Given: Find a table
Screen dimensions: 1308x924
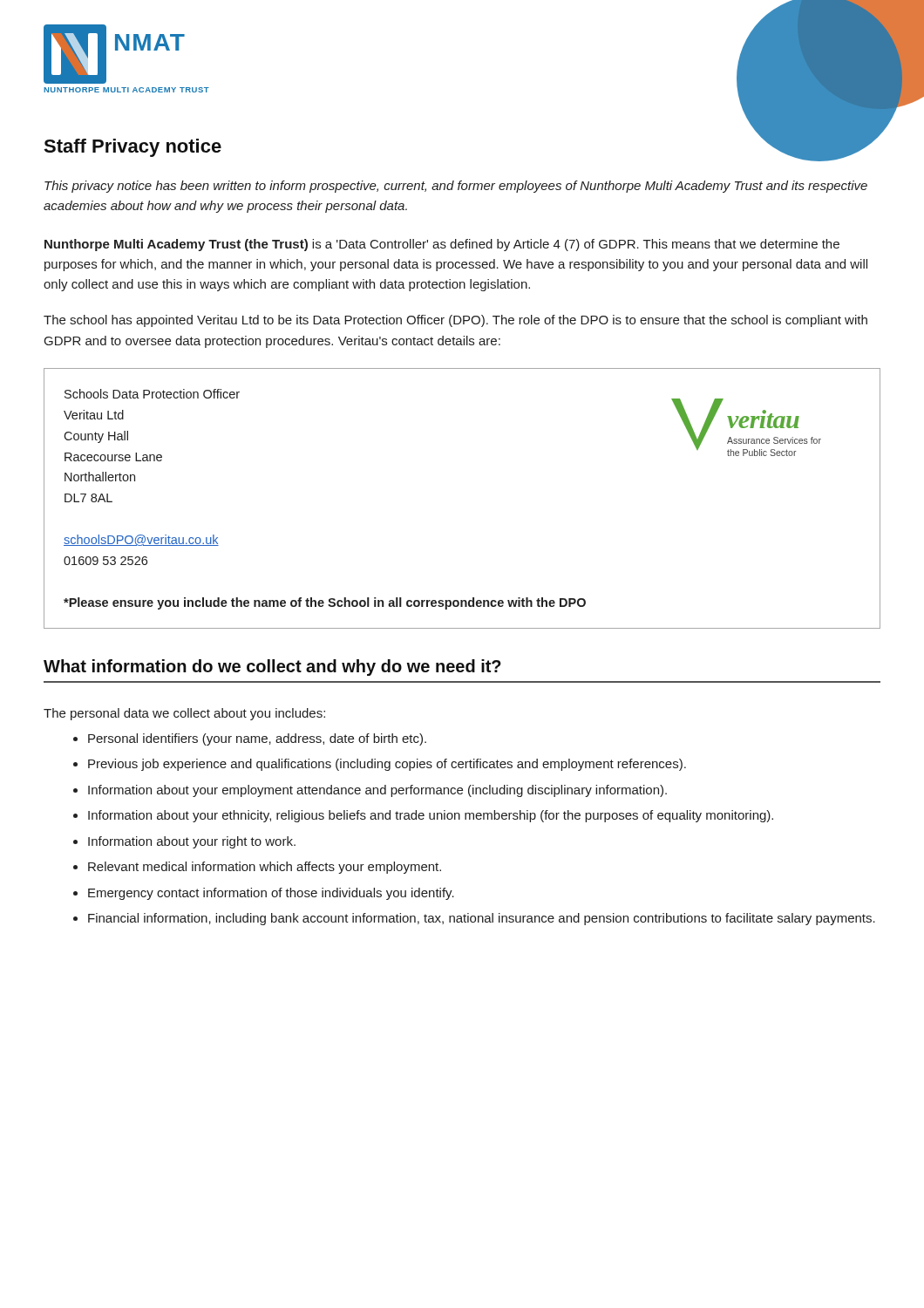Looking at the screenshot, I should click(x=462, y=498).
